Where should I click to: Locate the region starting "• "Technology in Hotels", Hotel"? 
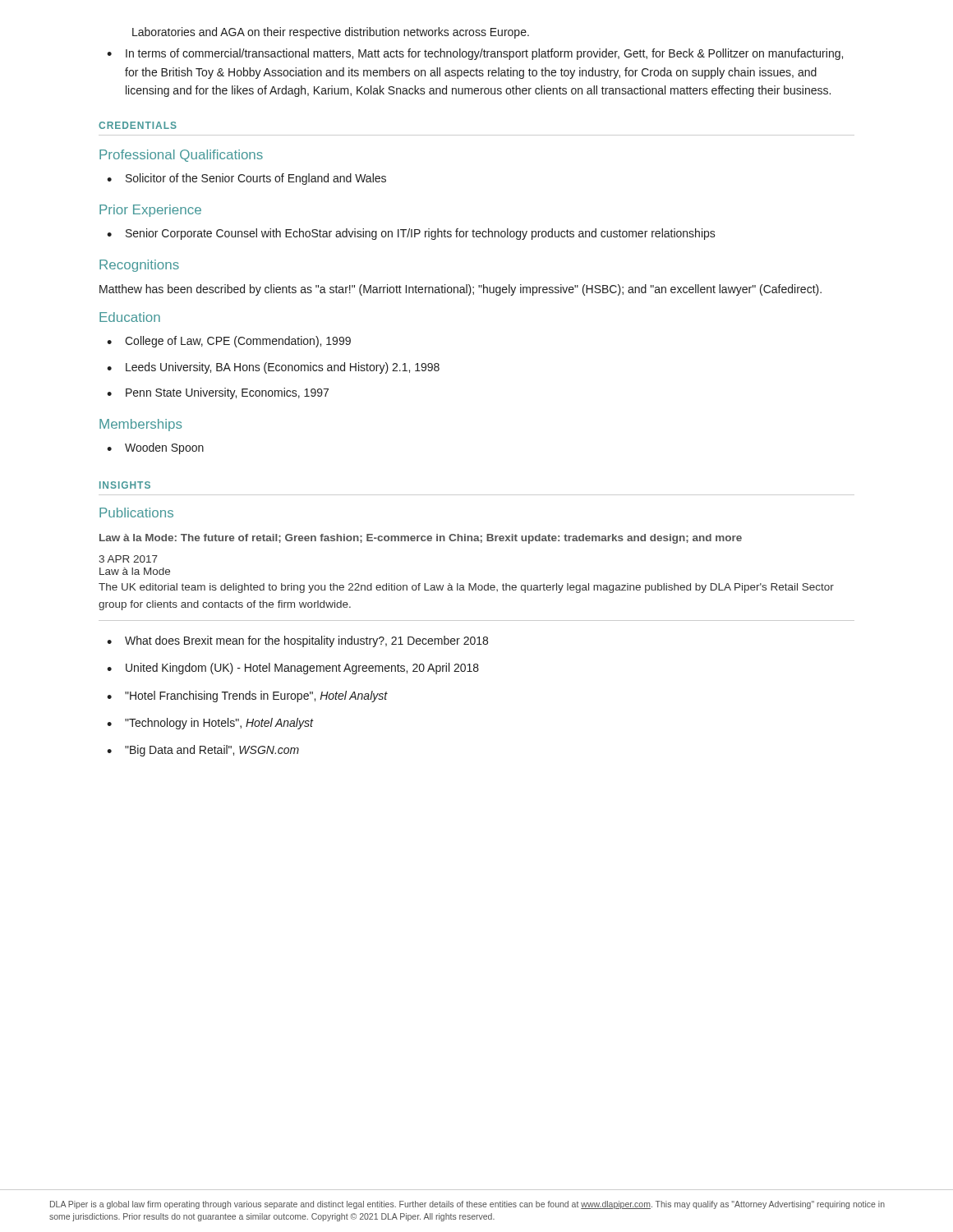[x=210, y=725]
